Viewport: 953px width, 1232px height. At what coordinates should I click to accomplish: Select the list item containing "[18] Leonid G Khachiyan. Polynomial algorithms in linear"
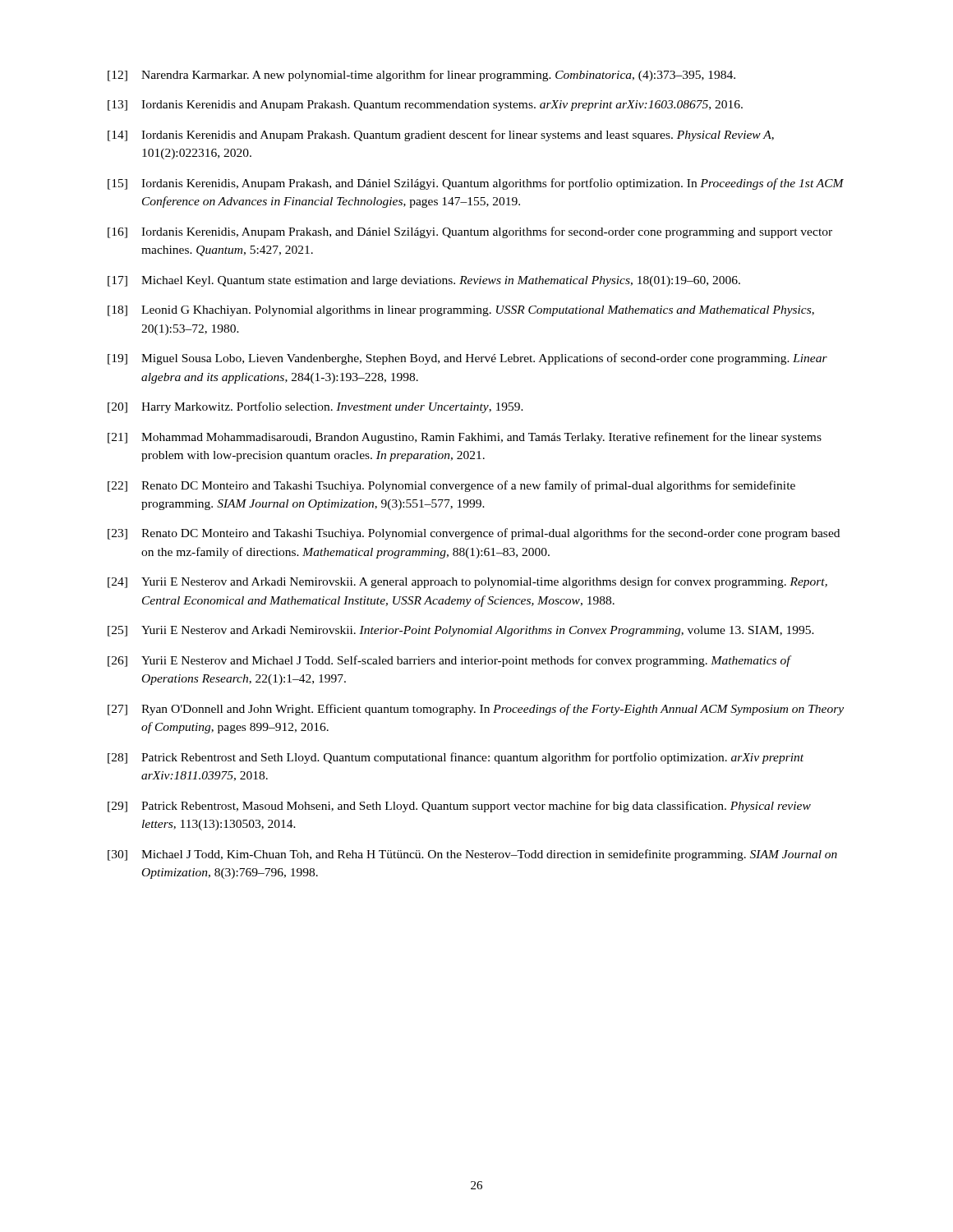[476, 319]
